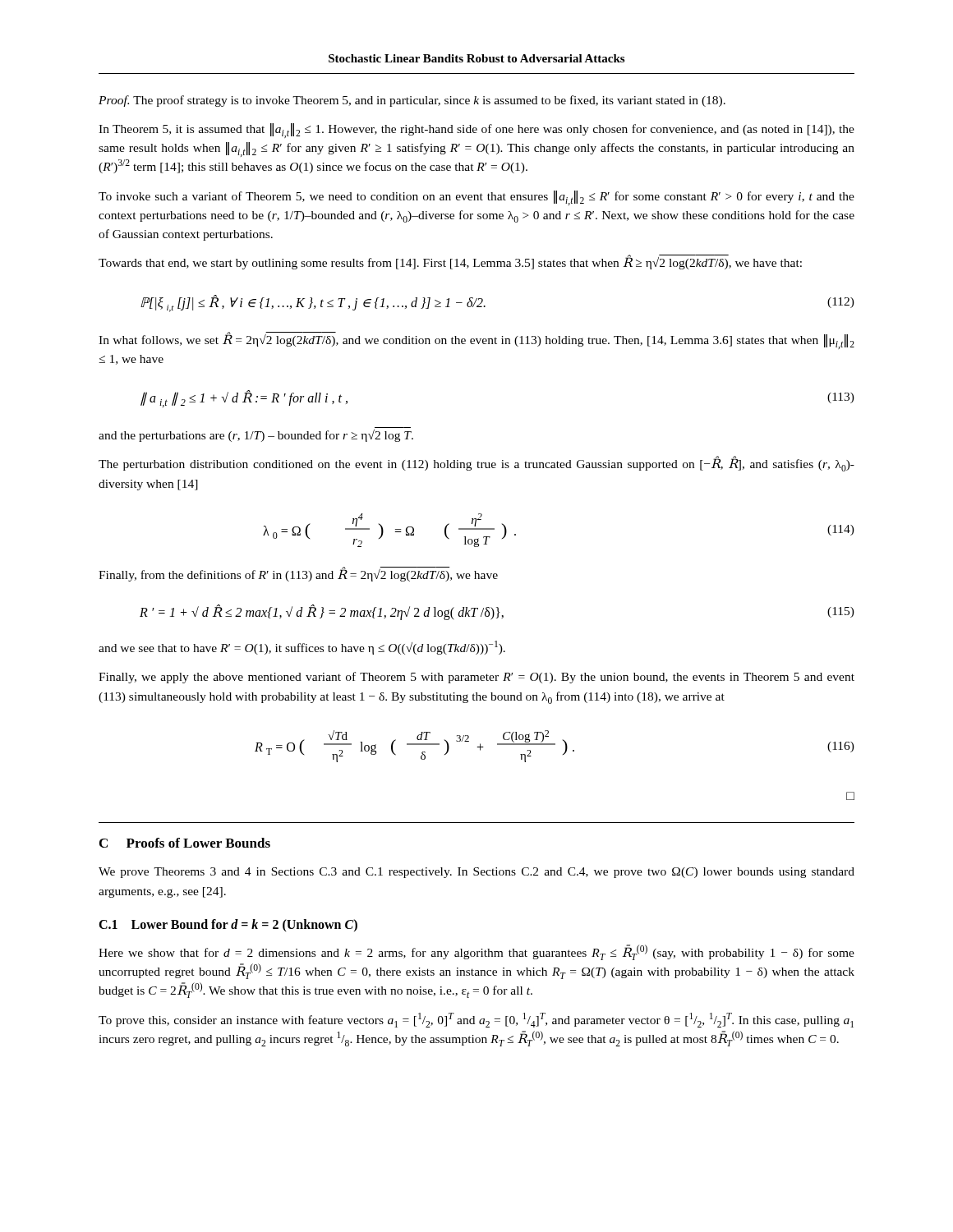Point to the text block starting "‖ a i,t ‖ 2"
Viewport: 953px width, 1232px height.
point(247,398)
